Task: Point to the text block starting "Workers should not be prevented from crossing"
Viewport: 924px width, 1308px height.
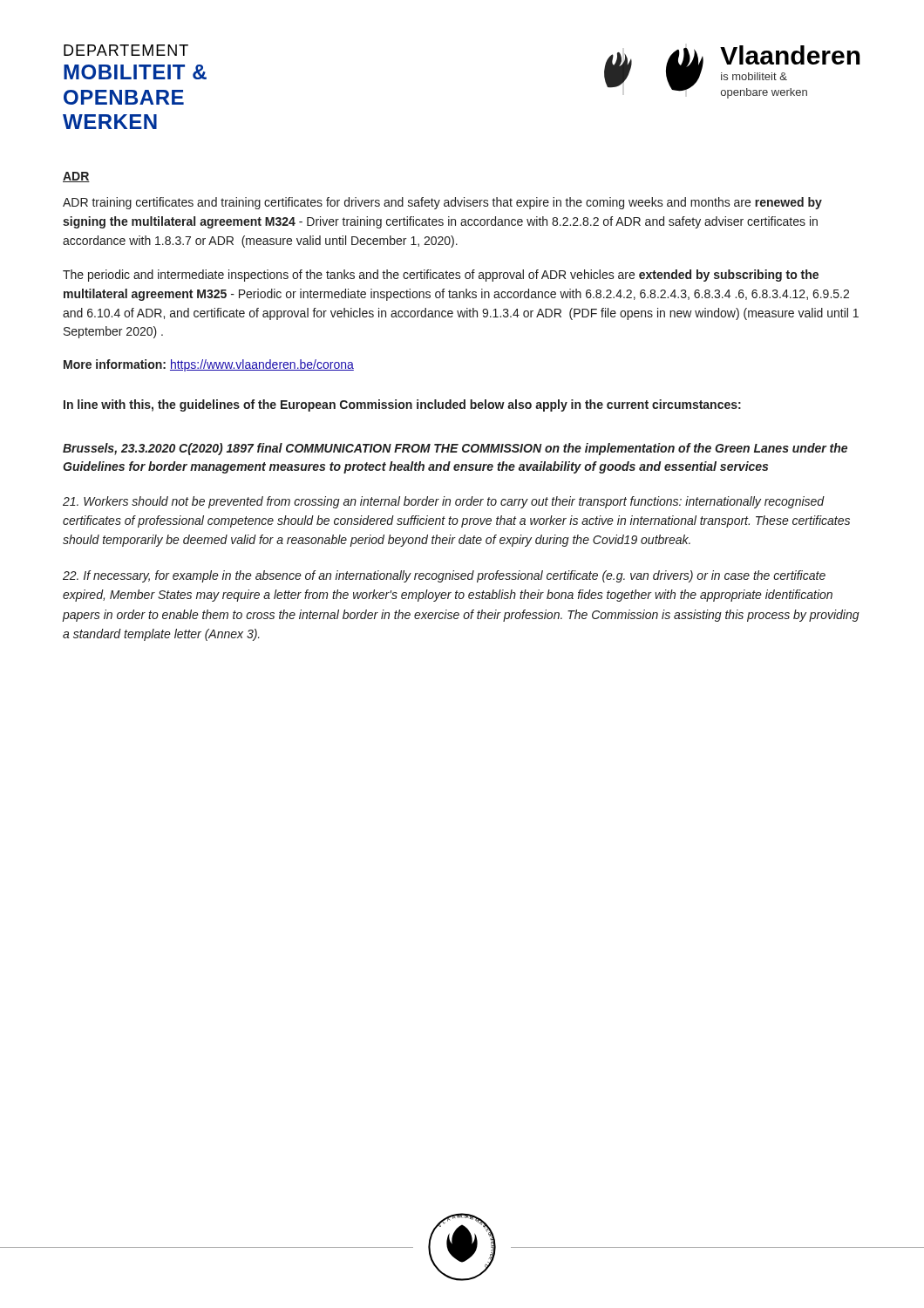Action: (457, 521)
